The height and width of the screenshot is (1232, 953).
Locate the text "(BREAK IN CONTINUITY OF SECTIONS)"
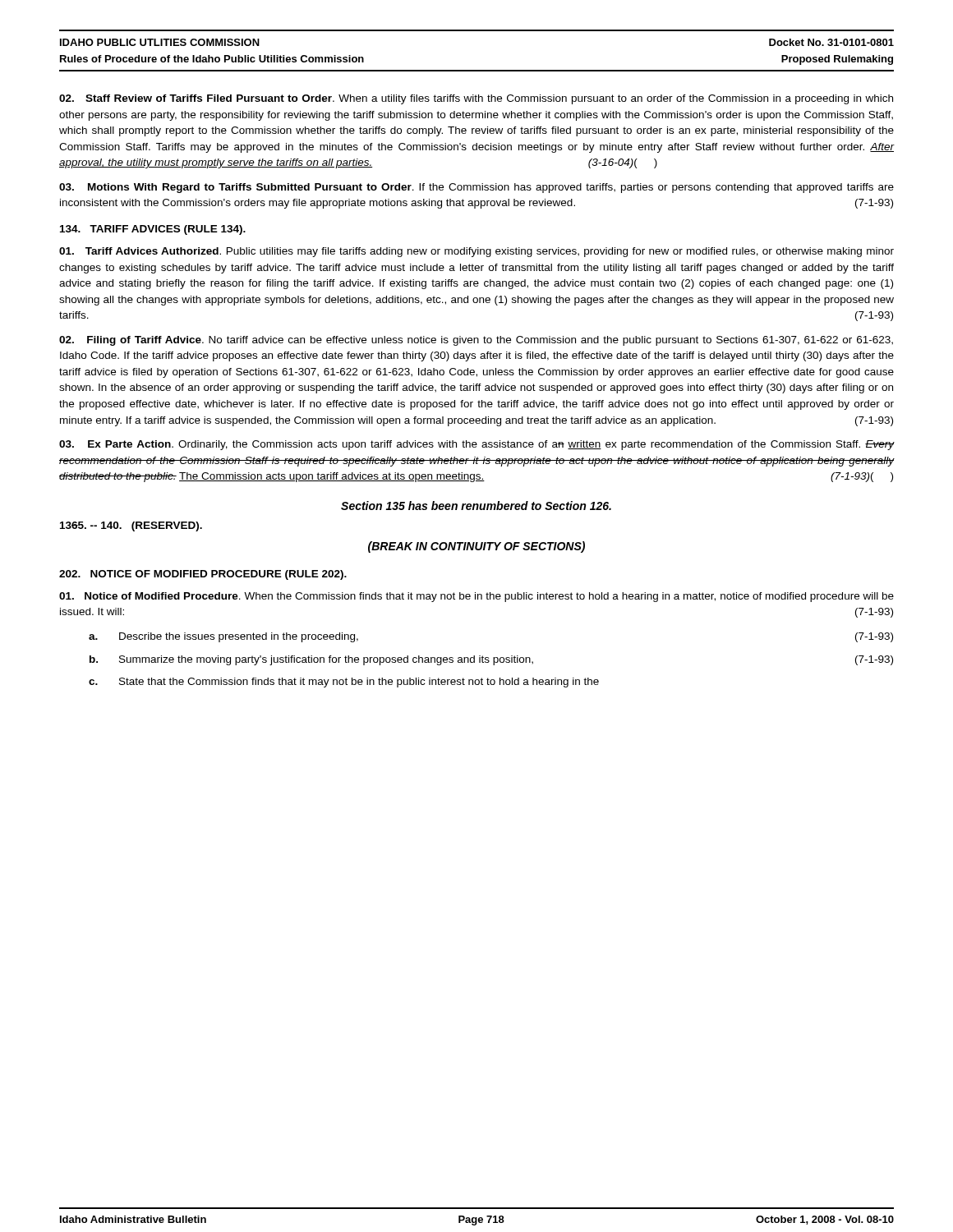pos(476,546)
